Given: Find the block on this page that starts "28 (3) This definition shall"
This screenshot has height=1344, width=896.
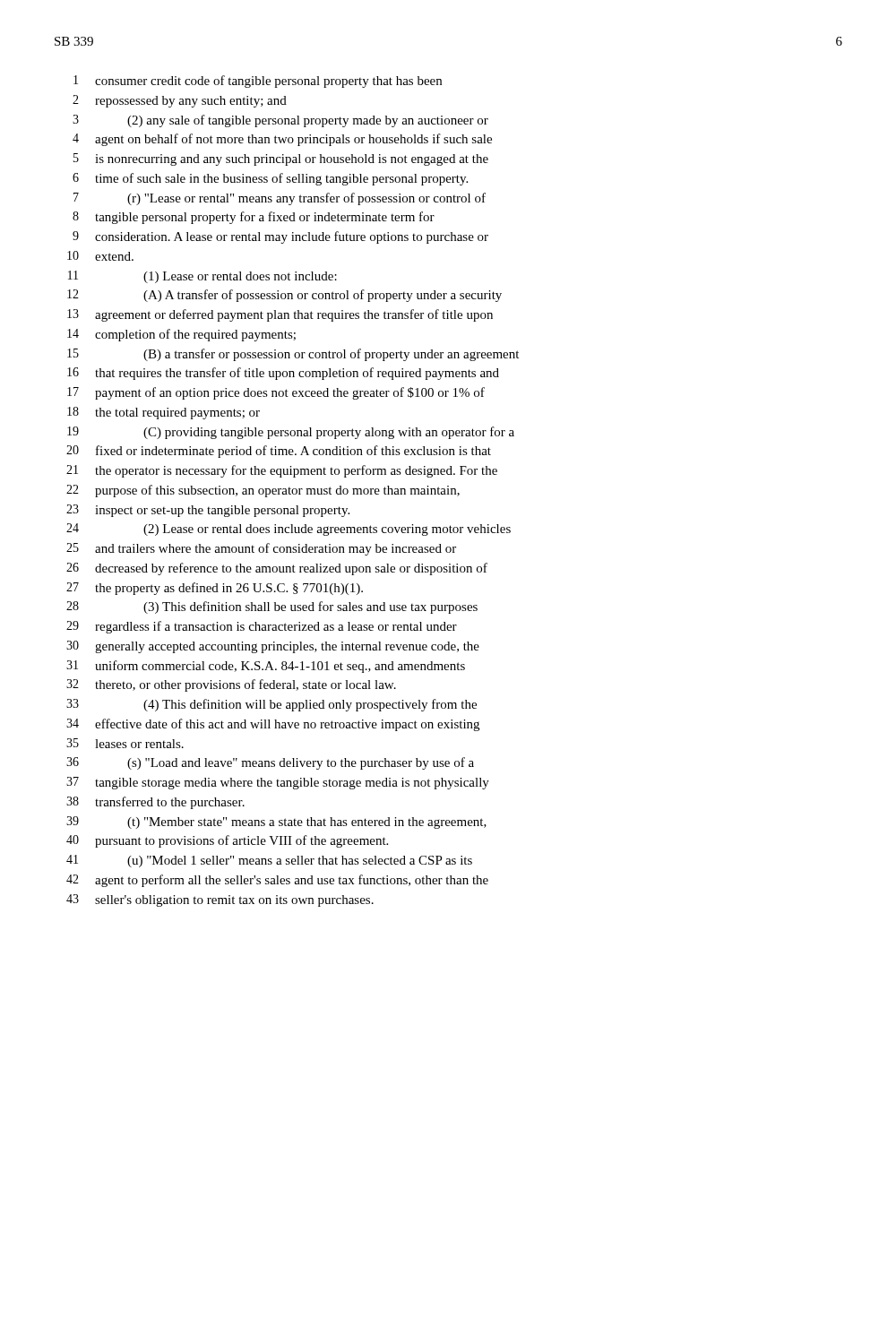Looking at the screenshot, I should tap(448, 647).
